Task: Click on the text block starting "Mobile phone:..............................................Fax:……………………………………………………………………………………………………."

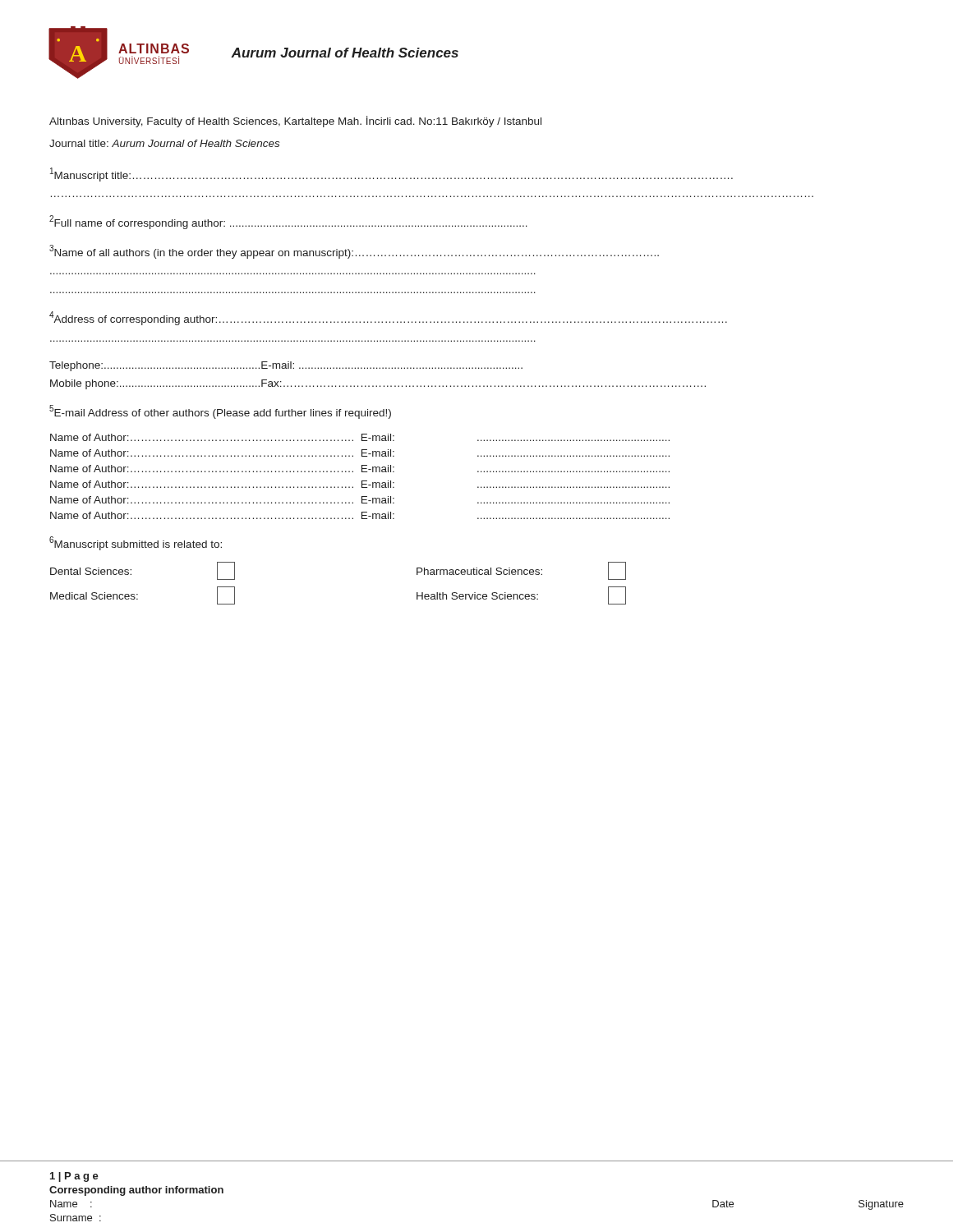Action: tap(378, 384)
